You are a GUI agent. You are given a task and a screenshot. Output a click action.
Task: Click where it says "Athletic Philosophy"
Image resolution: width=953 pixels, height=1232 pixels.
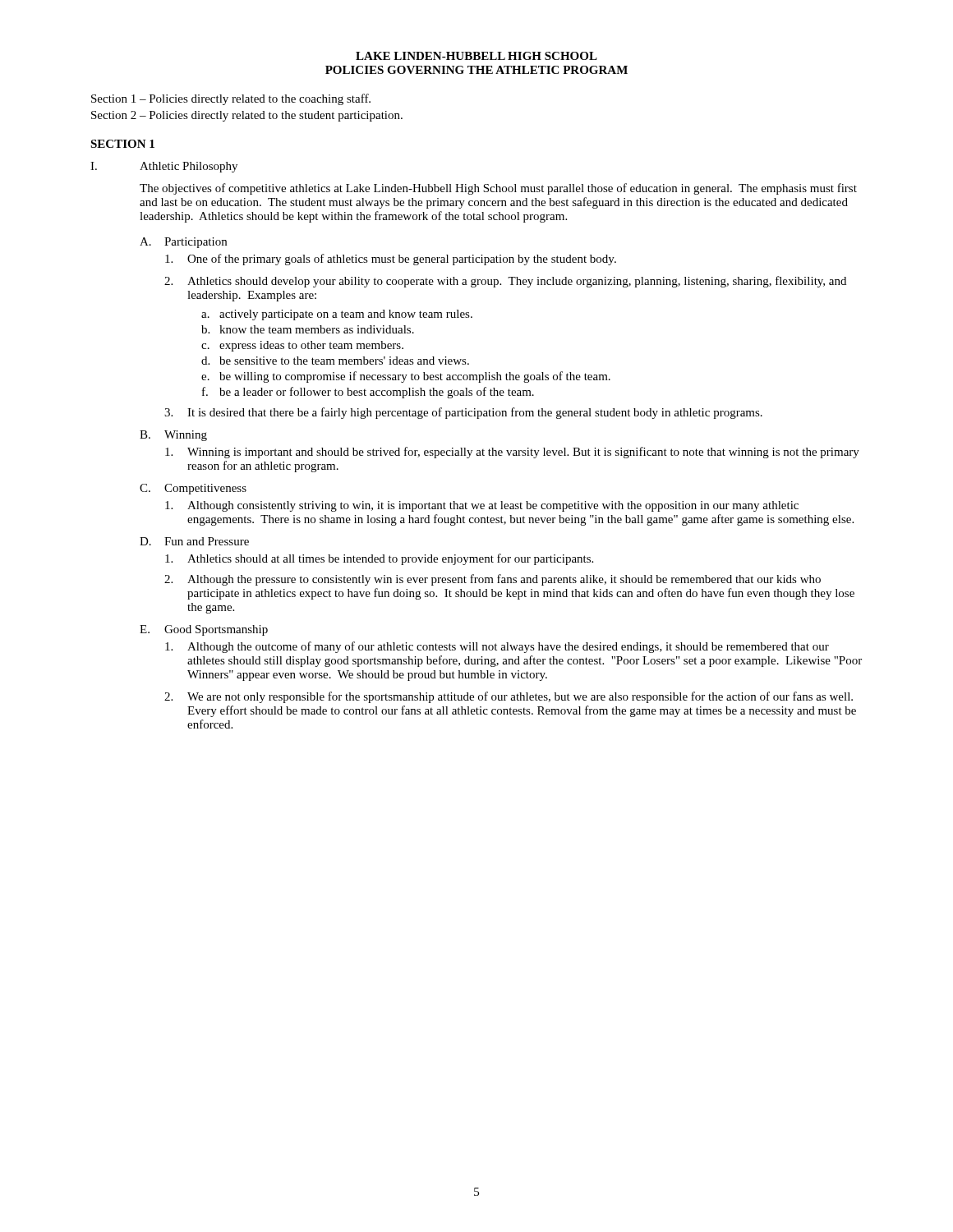point(189,166)
